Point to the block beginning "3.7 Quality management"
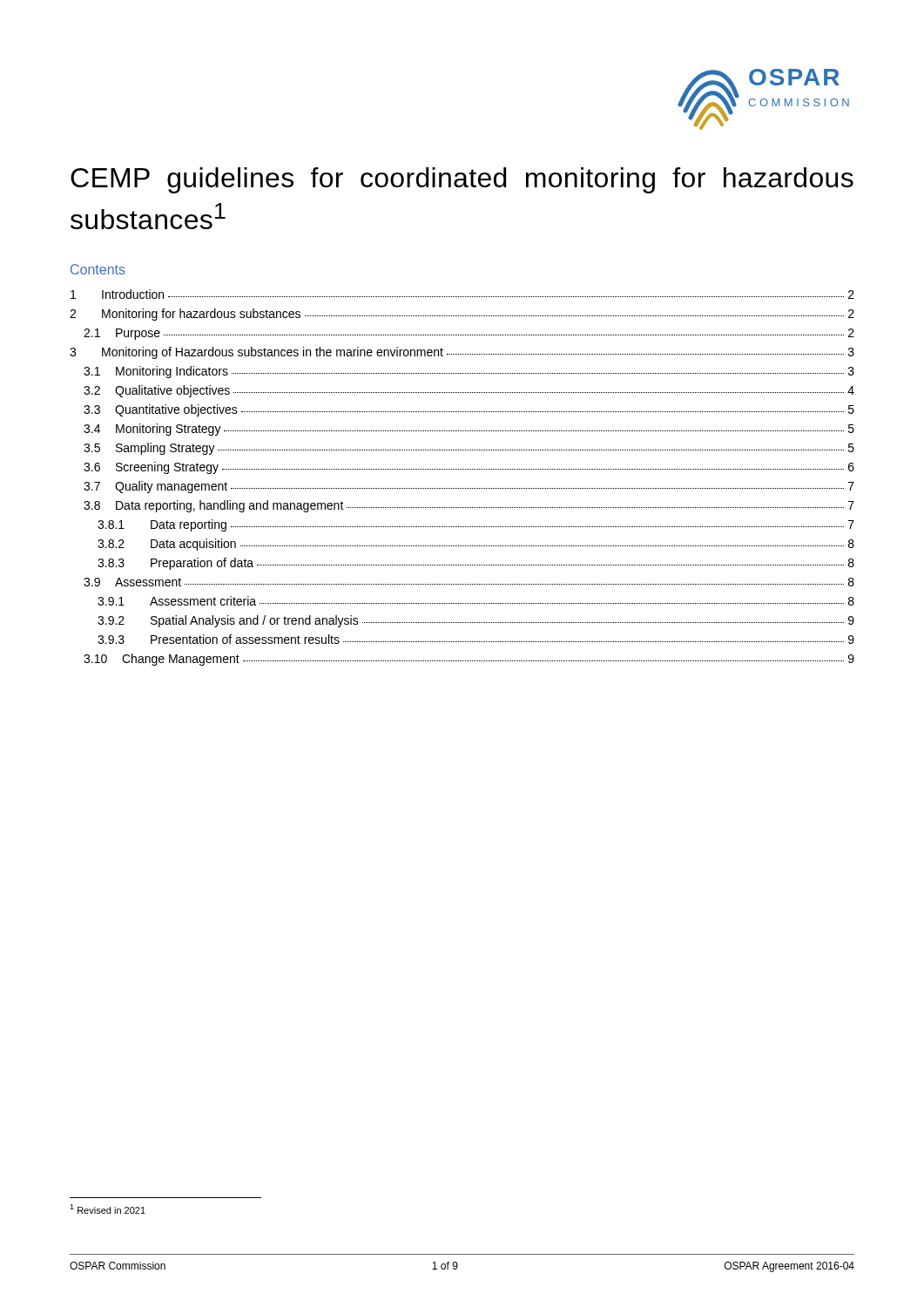The height and width of the screenshot is (1307, 924). (x=462, y=486)
